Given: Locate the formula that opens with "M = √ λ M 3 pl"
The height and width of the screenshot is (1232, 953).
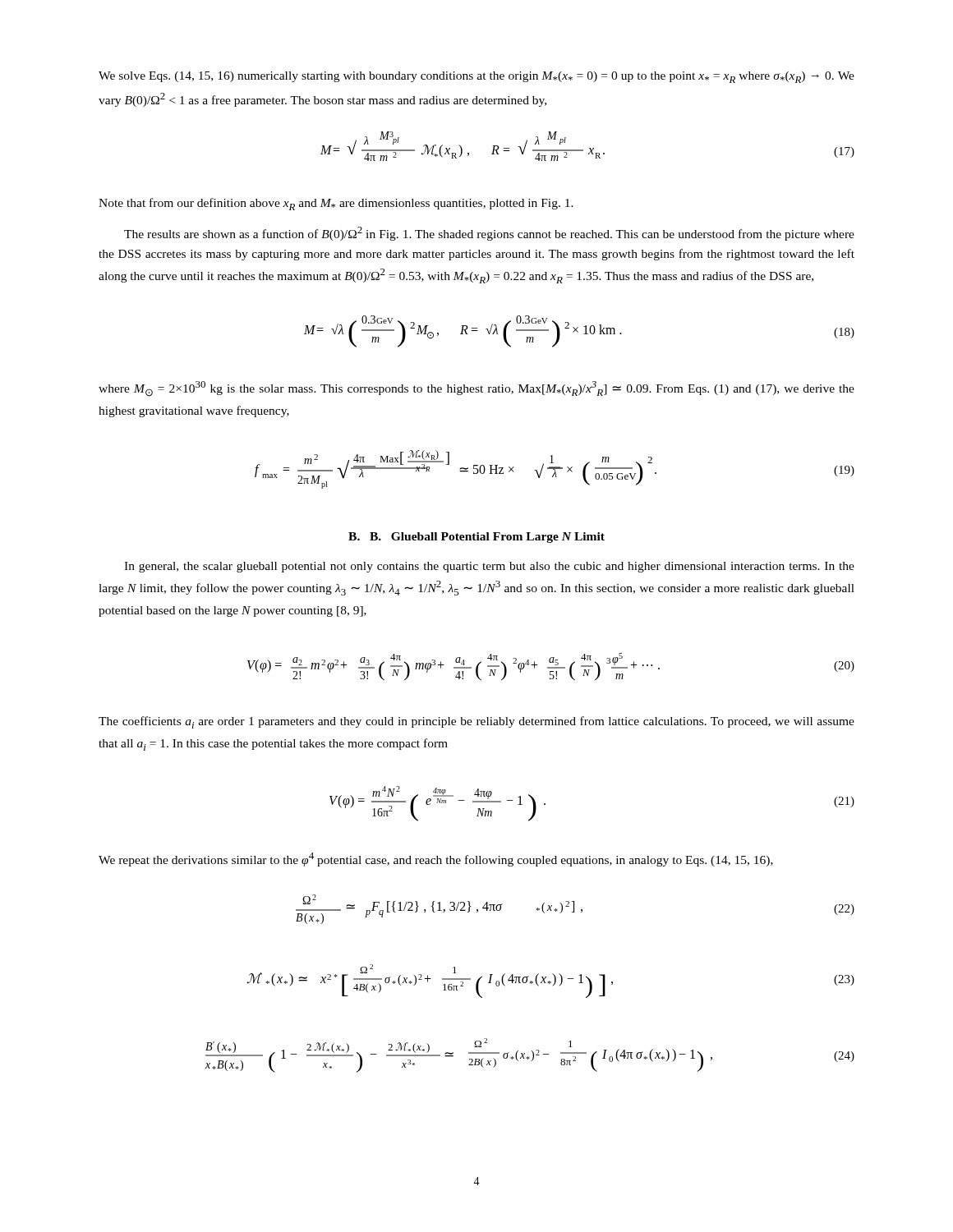Looking at the screenshot, I should [x=476, y=152].
